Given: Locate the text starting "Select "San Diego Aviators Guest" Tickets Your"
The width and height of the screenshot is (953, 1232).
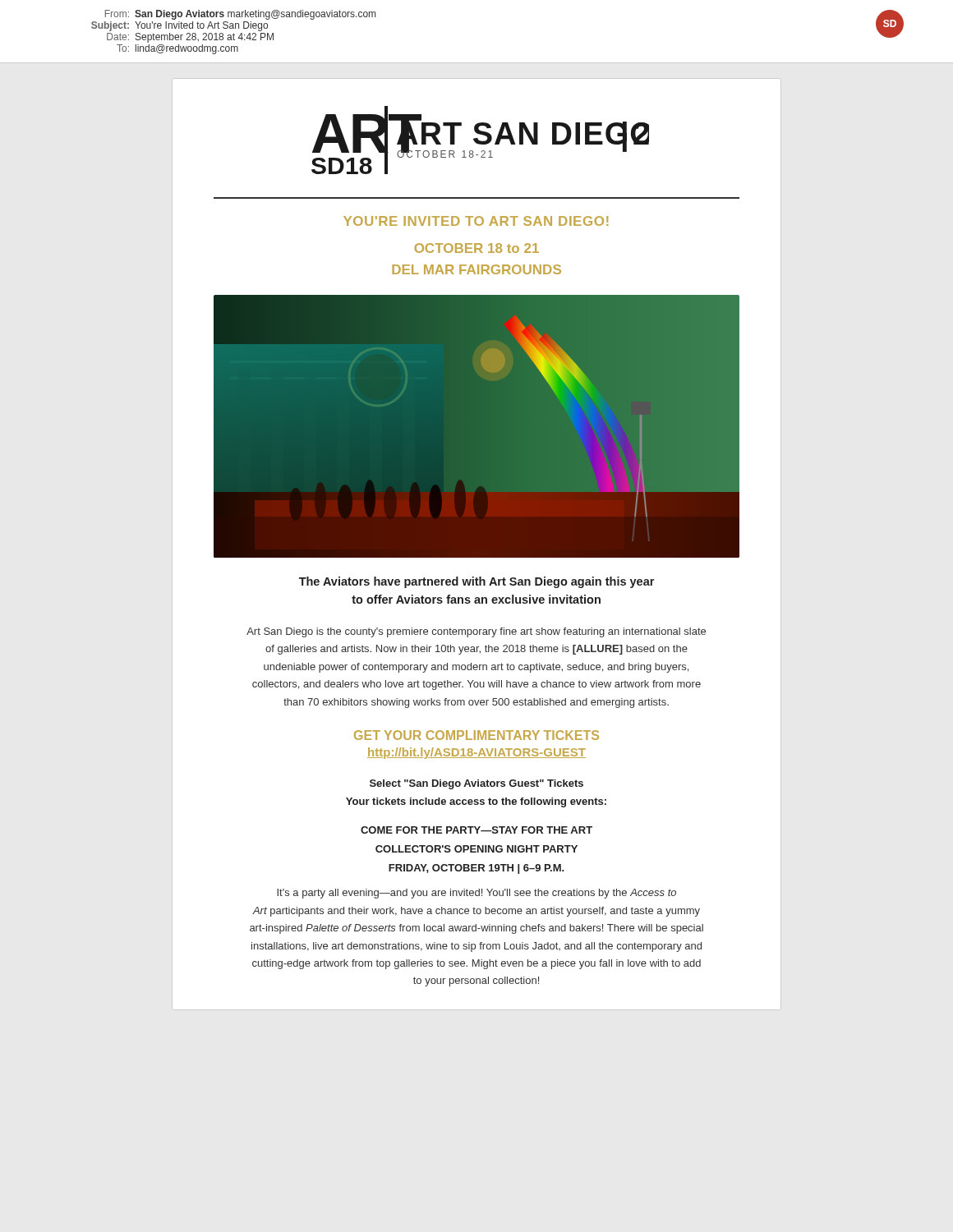Looking at the screenshot, I should click(476, 792).
